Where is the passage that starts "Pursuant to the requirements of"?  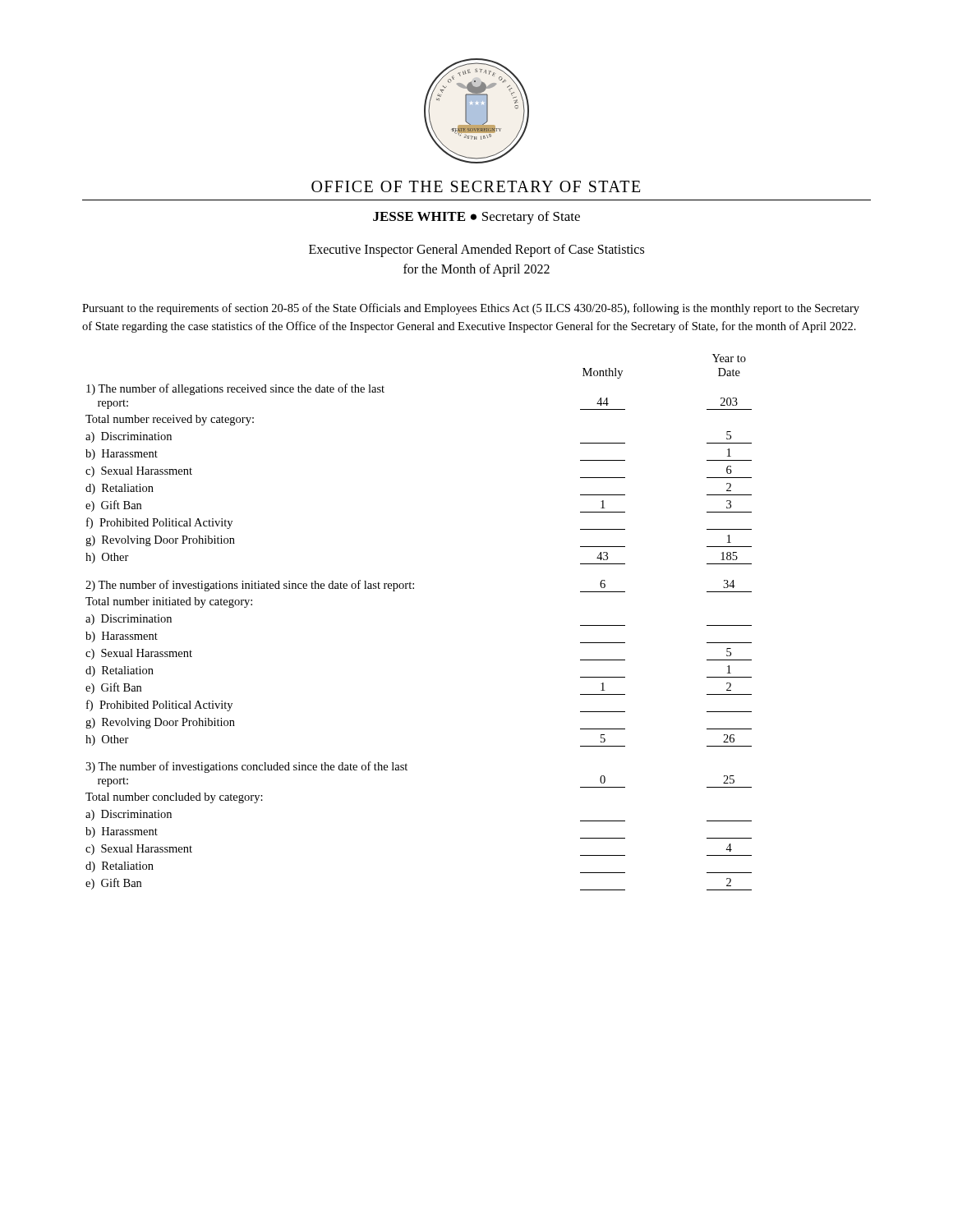(471, 317)
